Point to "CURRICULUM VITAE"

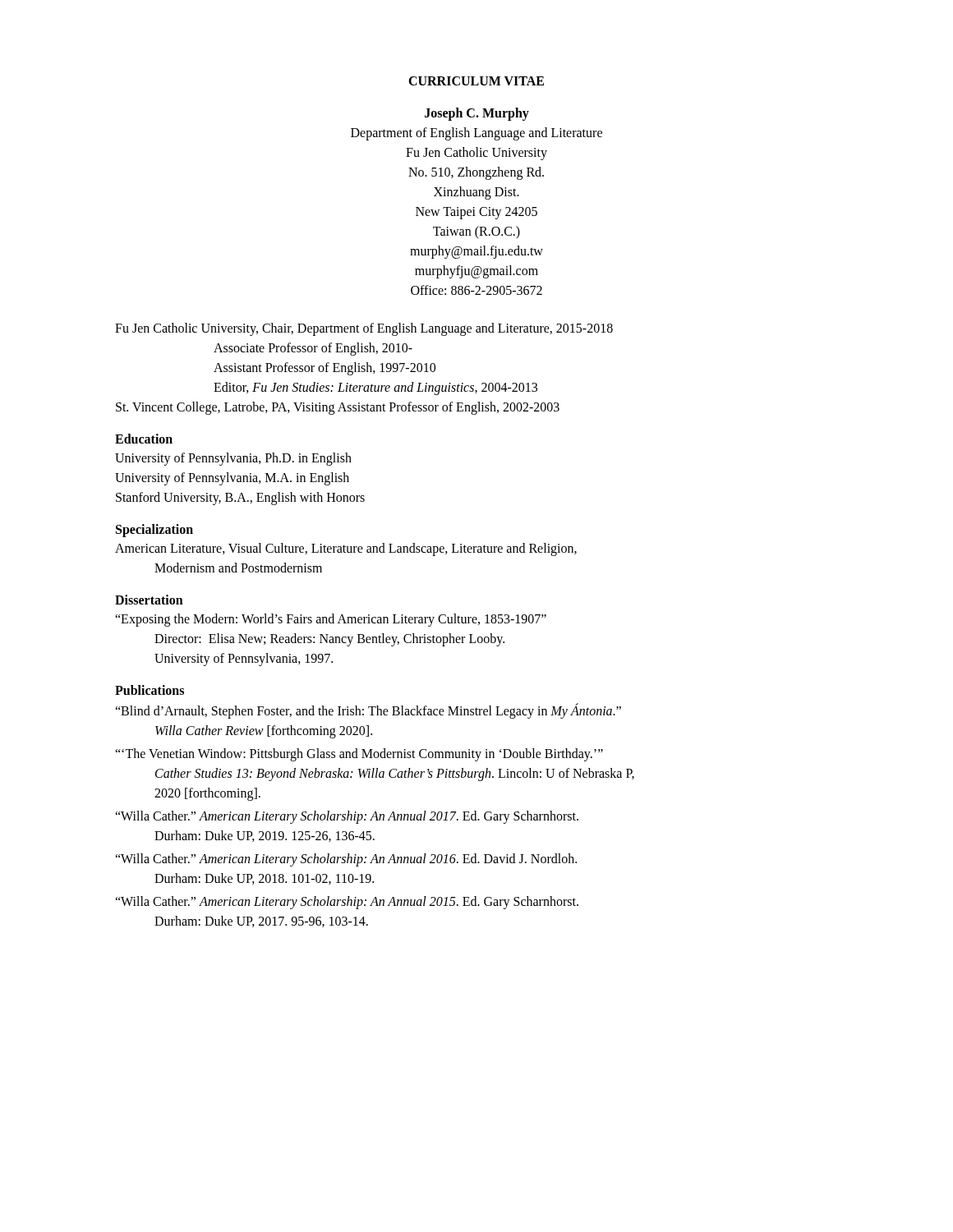click(476, 81)
